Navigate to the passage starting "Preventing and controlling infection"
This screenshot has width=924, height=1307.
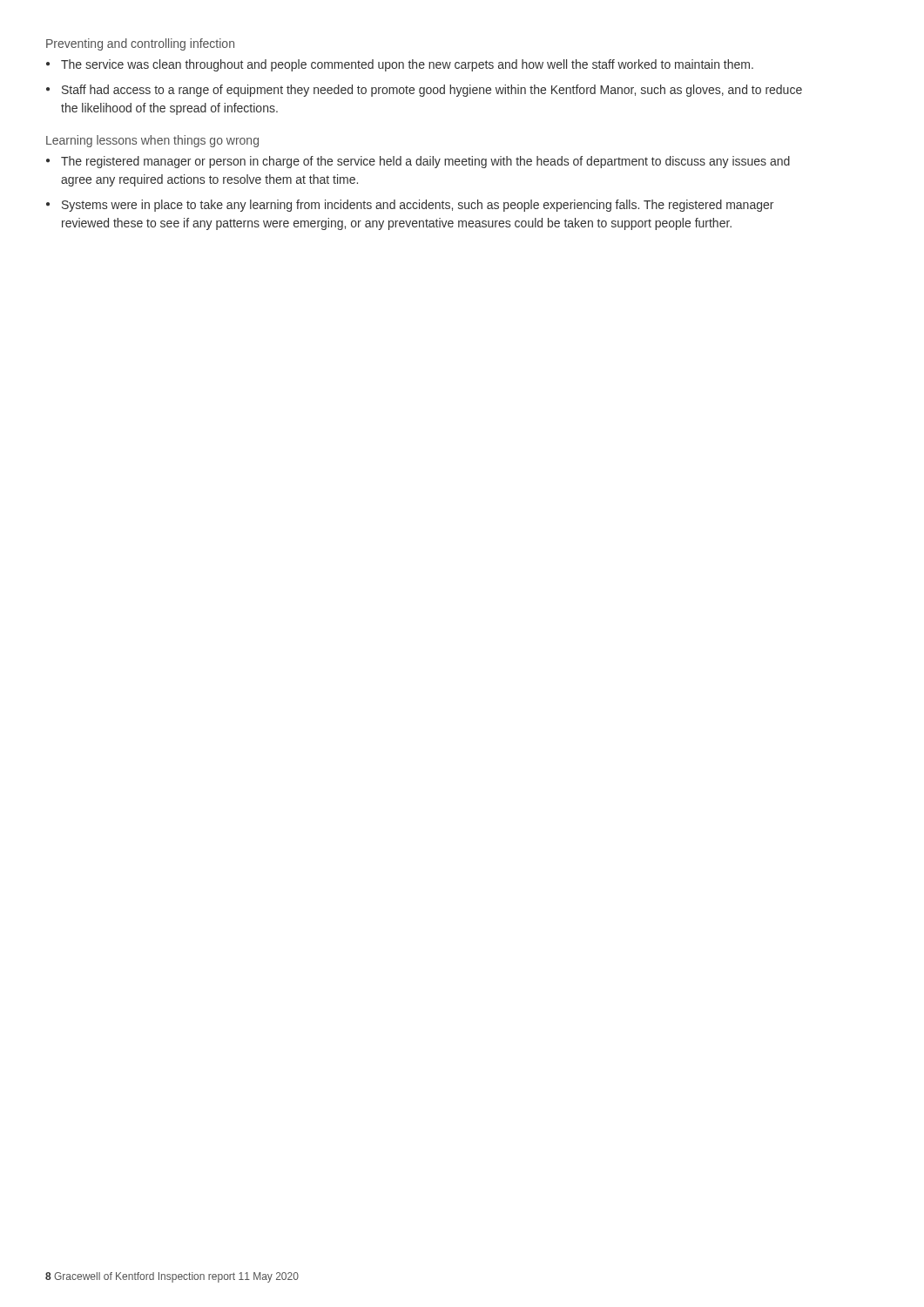140,44
